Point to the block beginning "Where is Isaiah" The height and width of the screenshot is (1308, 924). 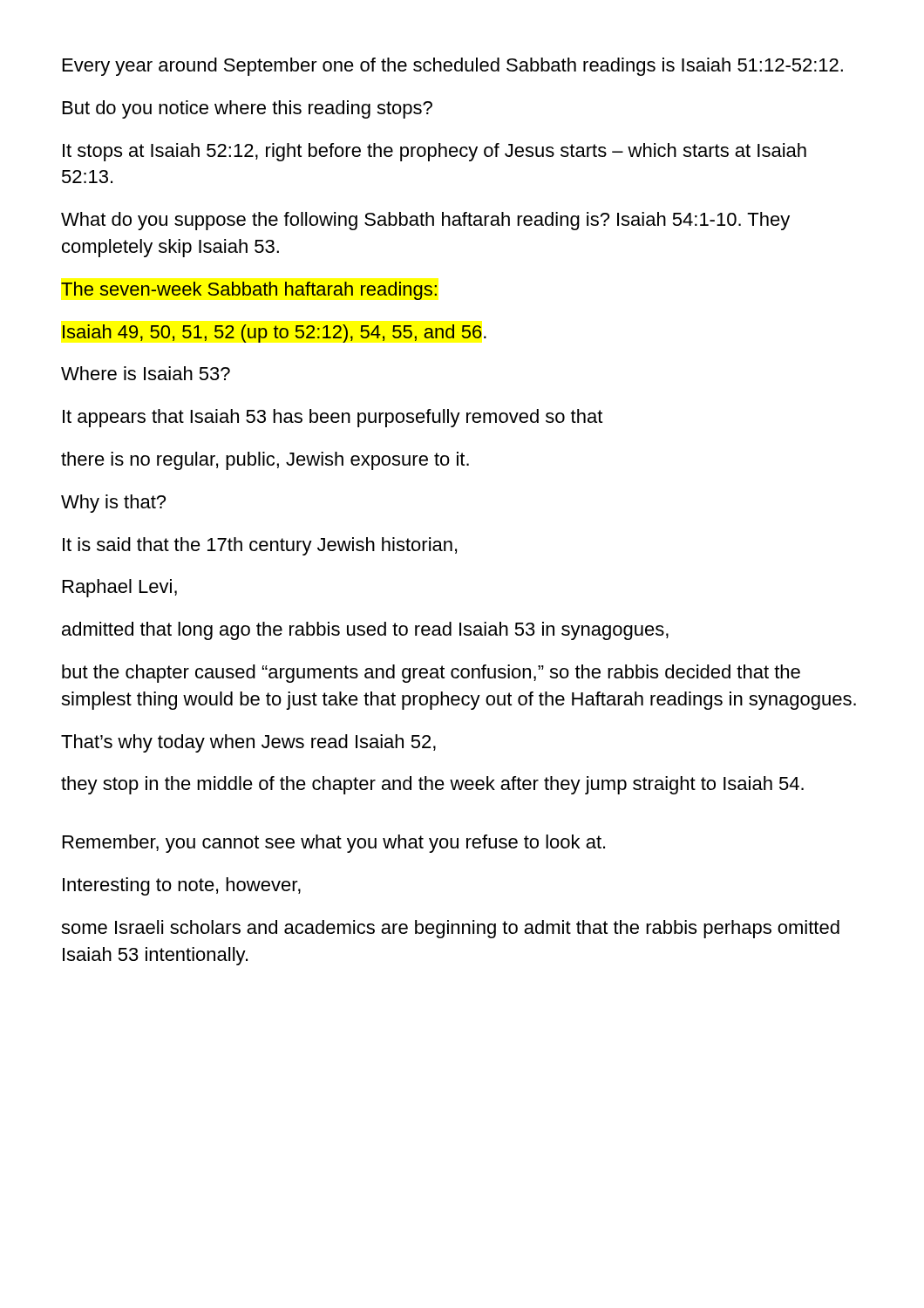146,374
